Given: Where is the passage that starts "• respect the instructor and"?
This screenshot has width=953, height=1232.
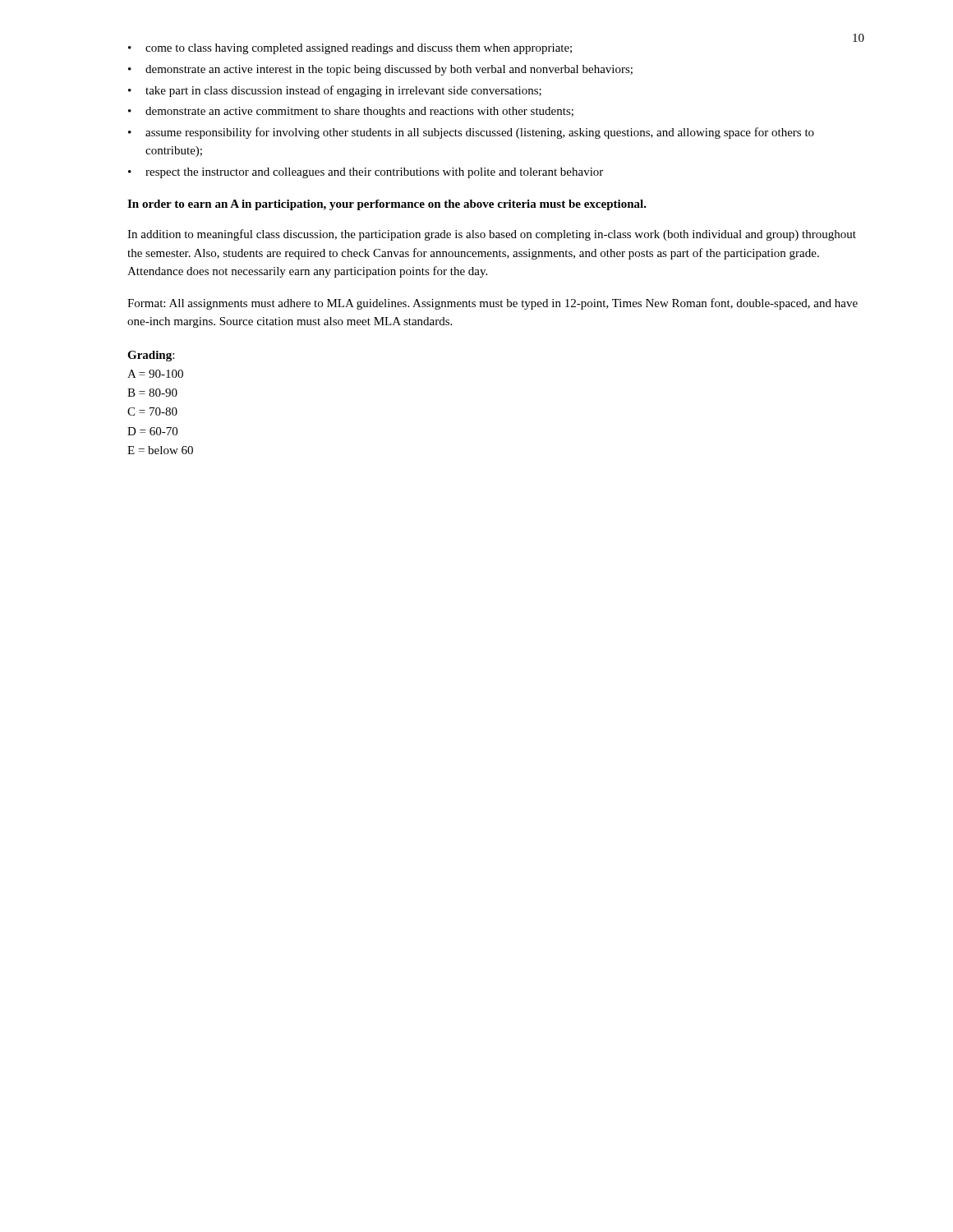Looking at the screenshot, I should click(496, 172).
